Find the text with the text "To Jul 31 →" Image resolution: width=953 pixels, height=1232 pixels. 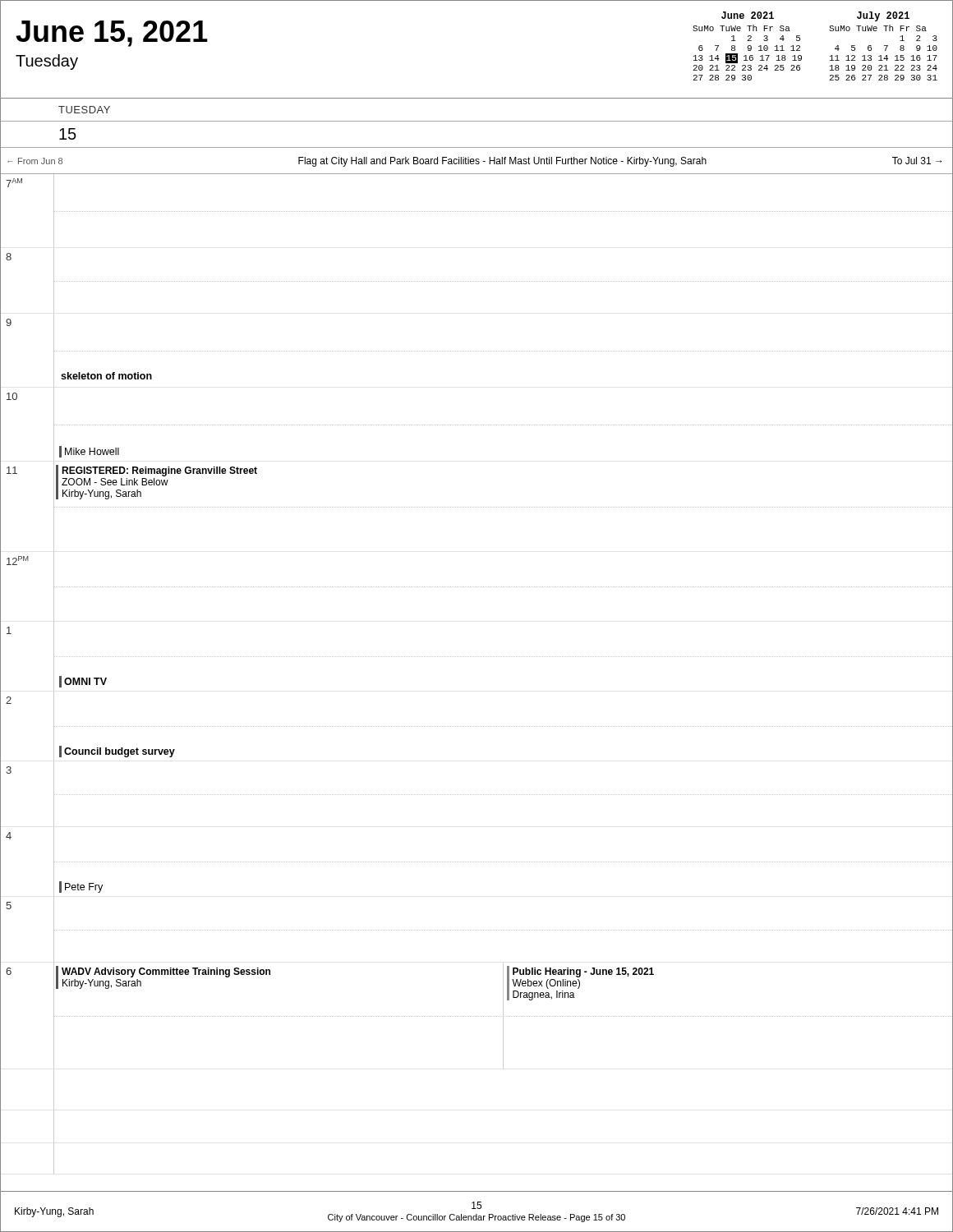918,161
